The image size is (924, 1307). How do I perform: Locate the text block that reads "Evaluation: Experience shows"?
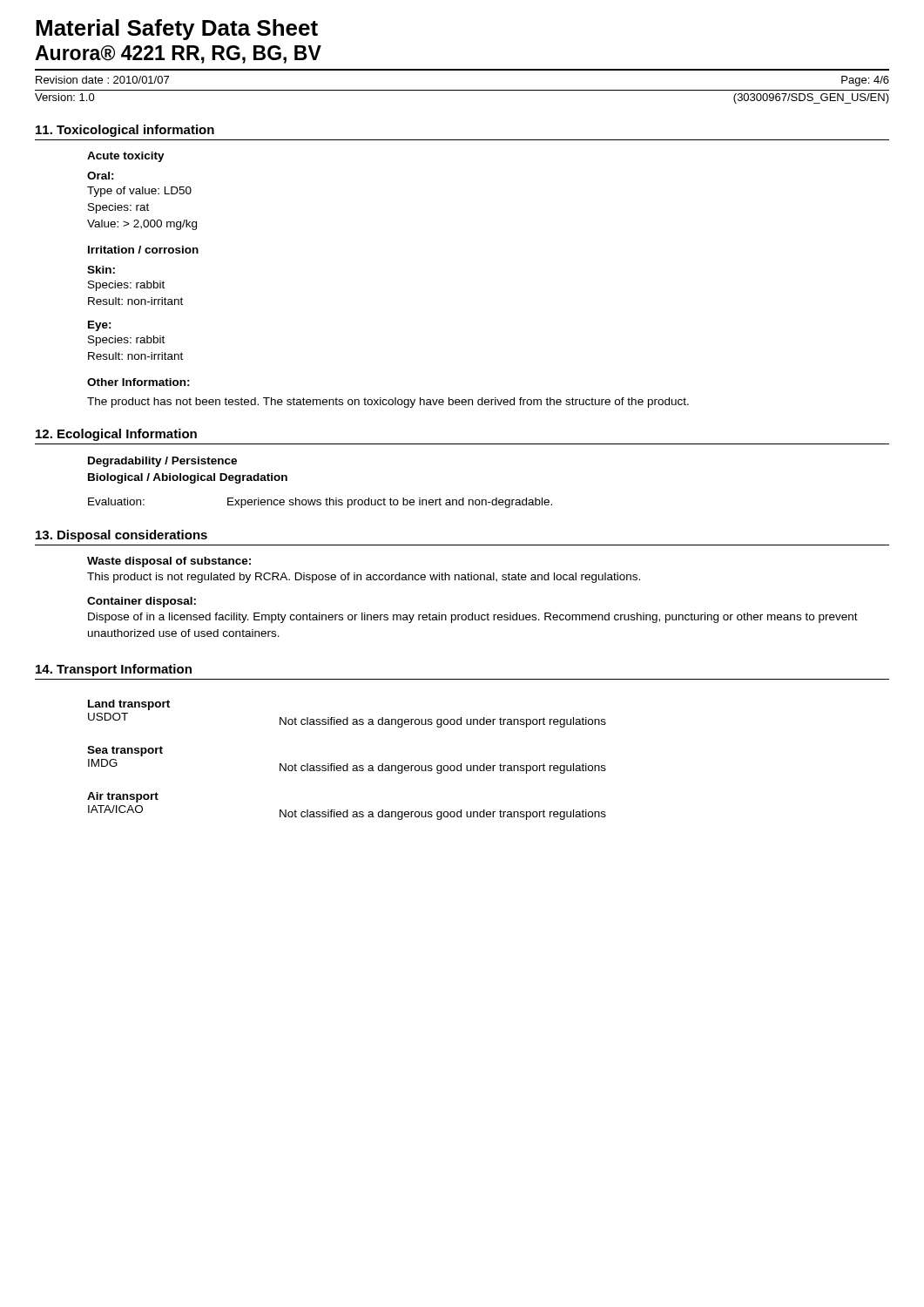[x=479, y=501]
